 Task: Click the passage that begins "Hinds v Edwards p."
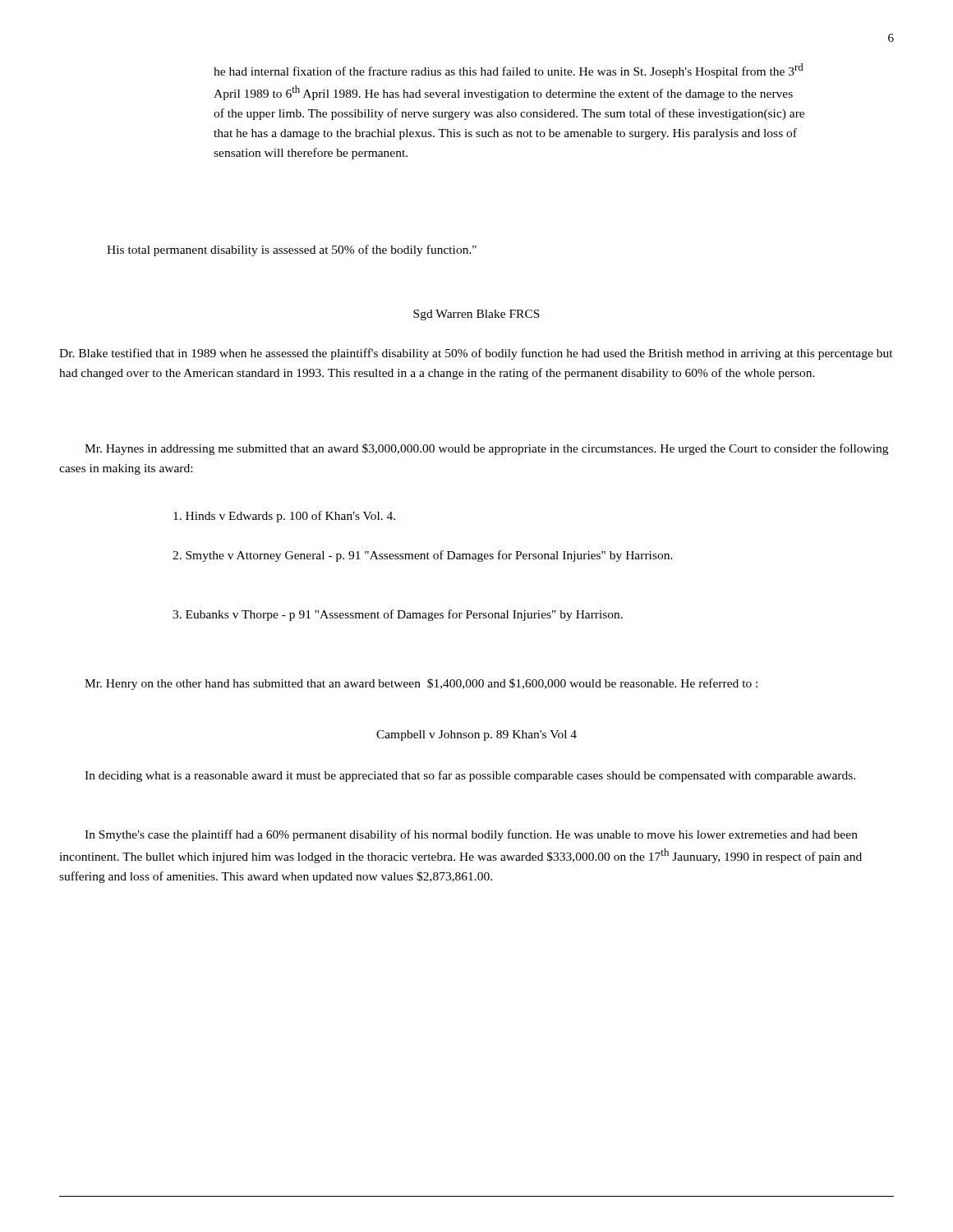pyautogui.click(x=284, y=517)
